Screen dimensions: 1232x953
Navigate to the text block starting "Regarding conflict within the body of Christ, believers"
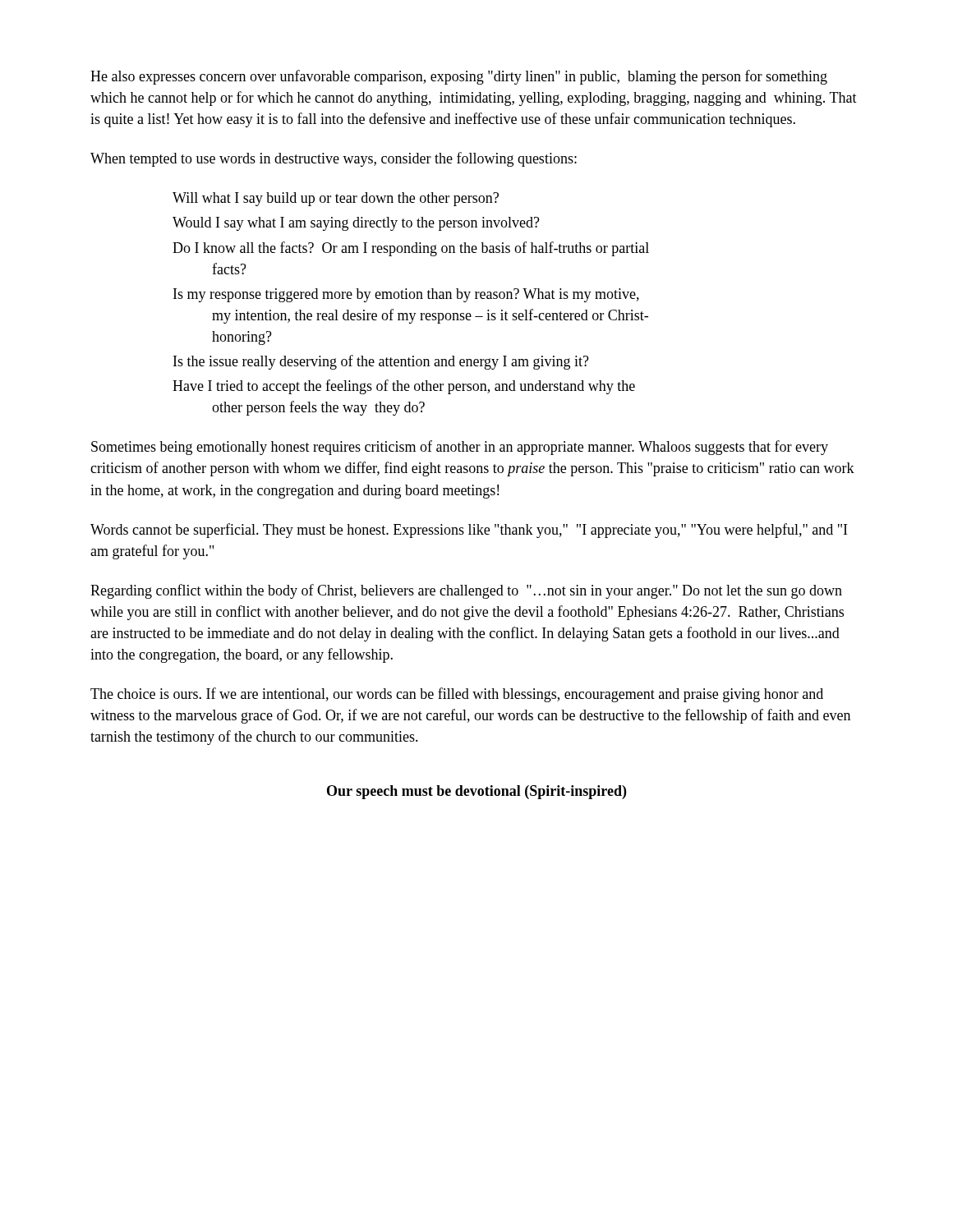467,622
